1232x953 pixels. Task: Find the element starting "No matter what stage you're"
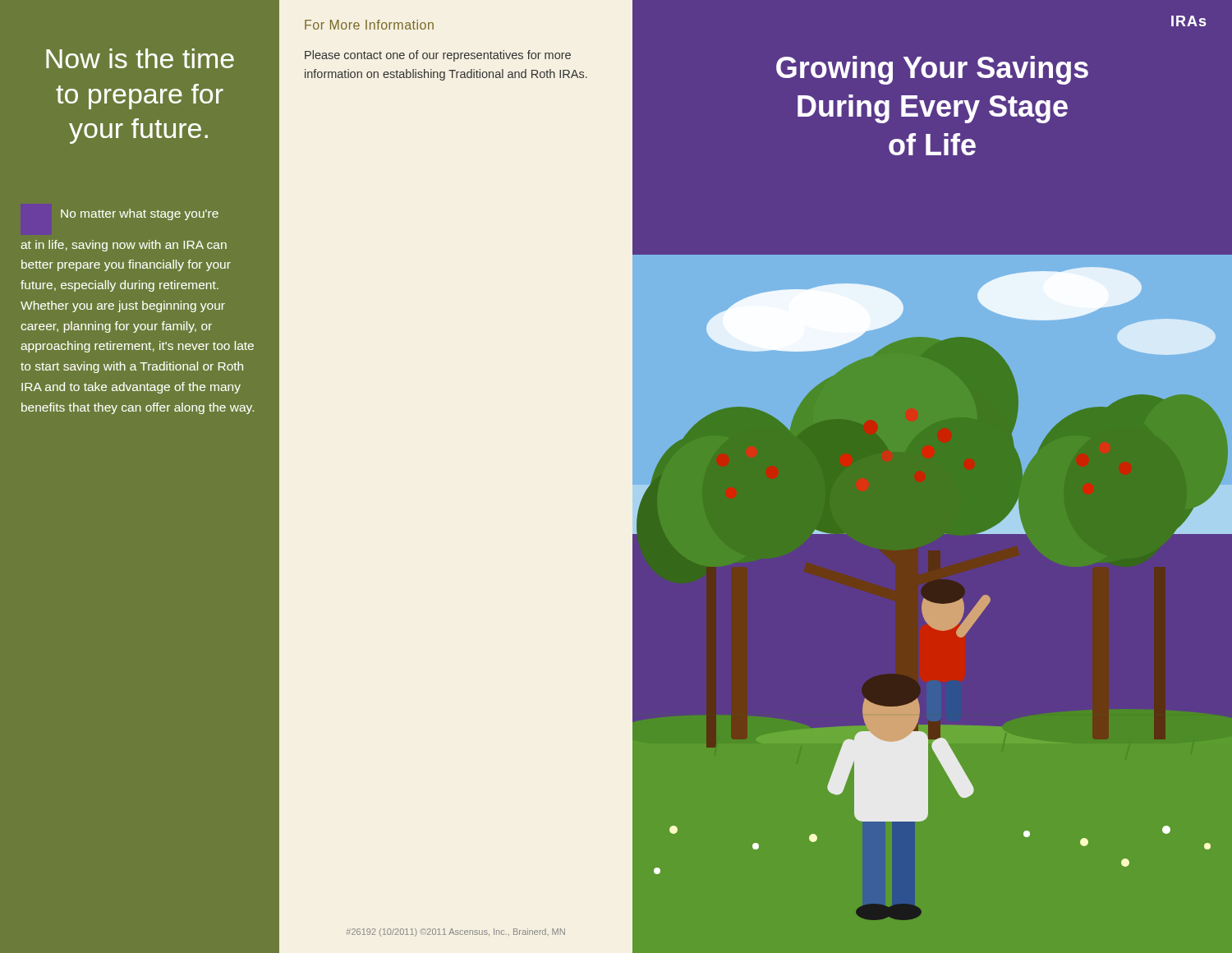tap(140, 309)
